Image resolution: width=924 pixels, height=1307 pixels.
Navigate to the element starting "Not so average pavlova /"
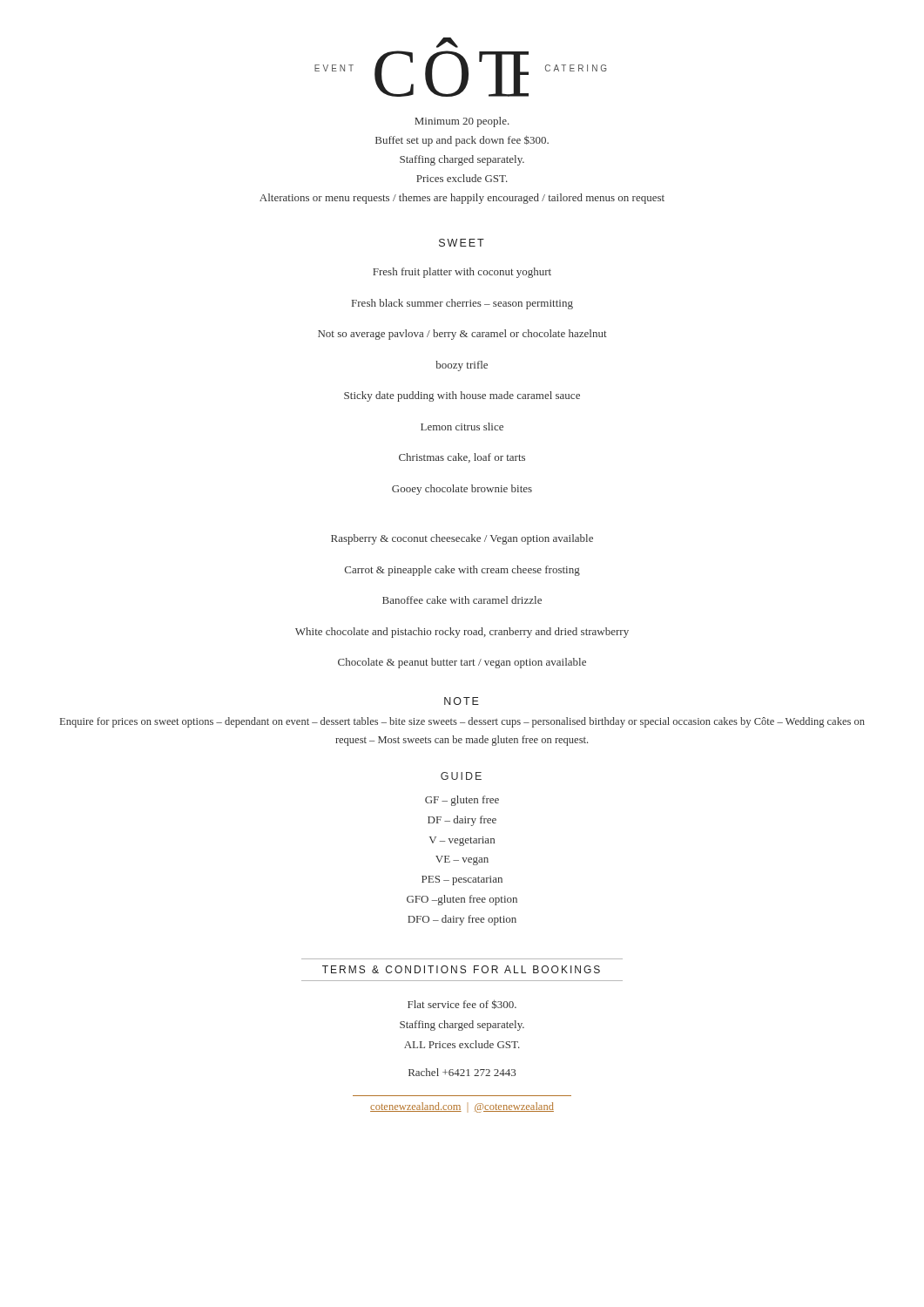pyautogui.click(x=462, y=334)
